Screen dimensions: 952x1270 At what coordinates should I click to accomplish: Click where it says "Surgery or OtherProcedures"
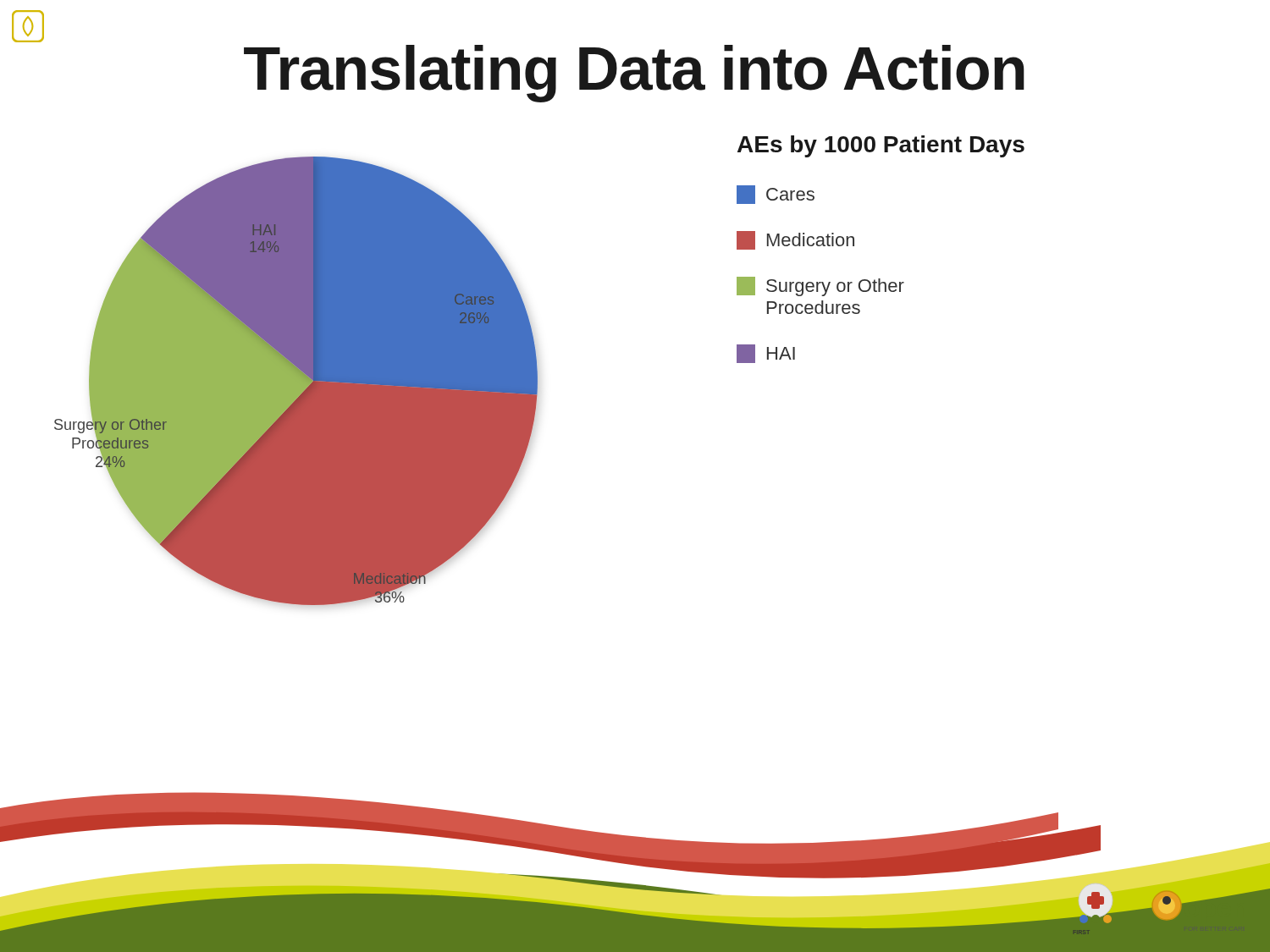tap(820, 297)
